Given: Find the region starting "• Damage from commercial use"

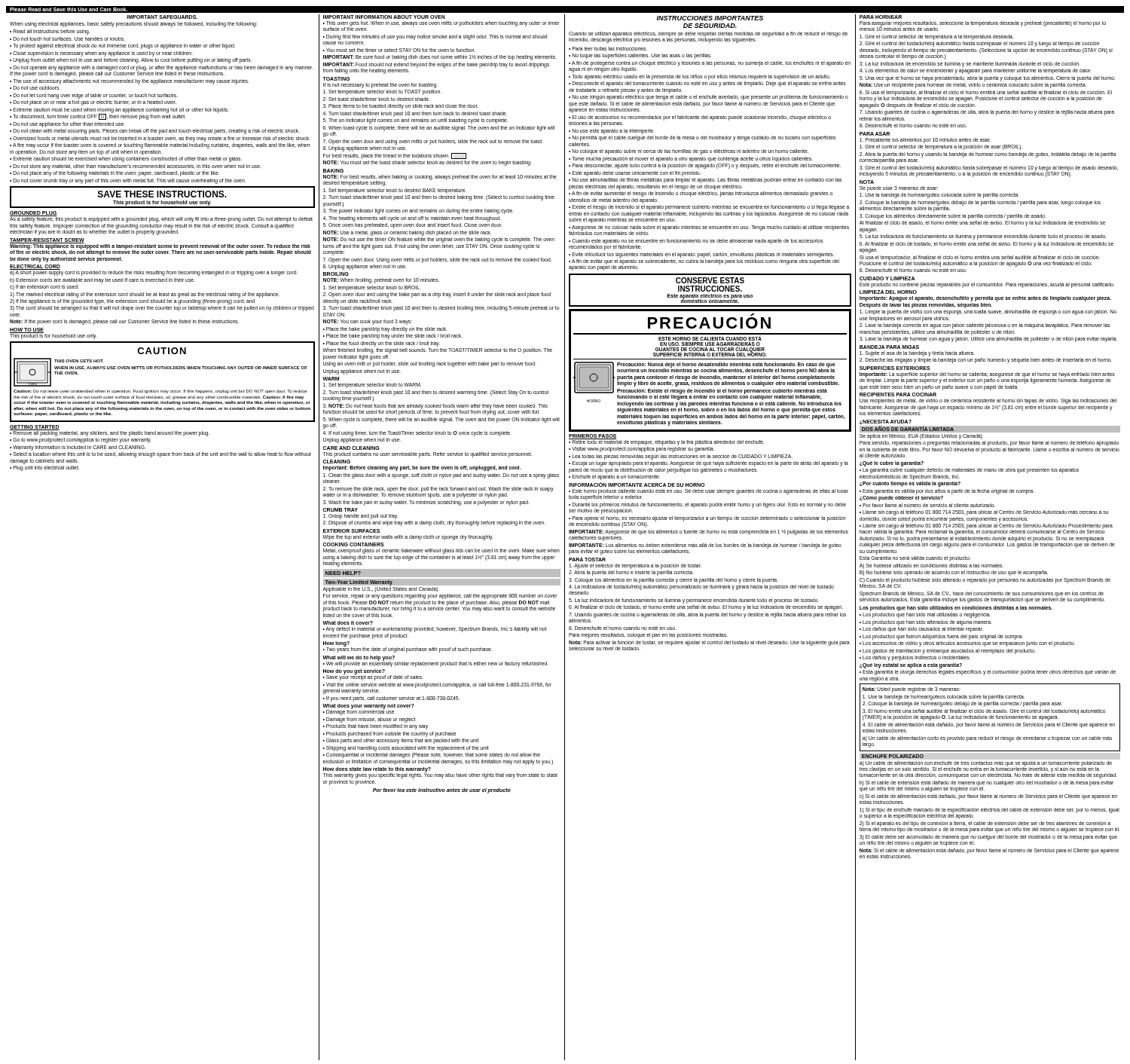Looking at the screenshot, I should [359, 712].
